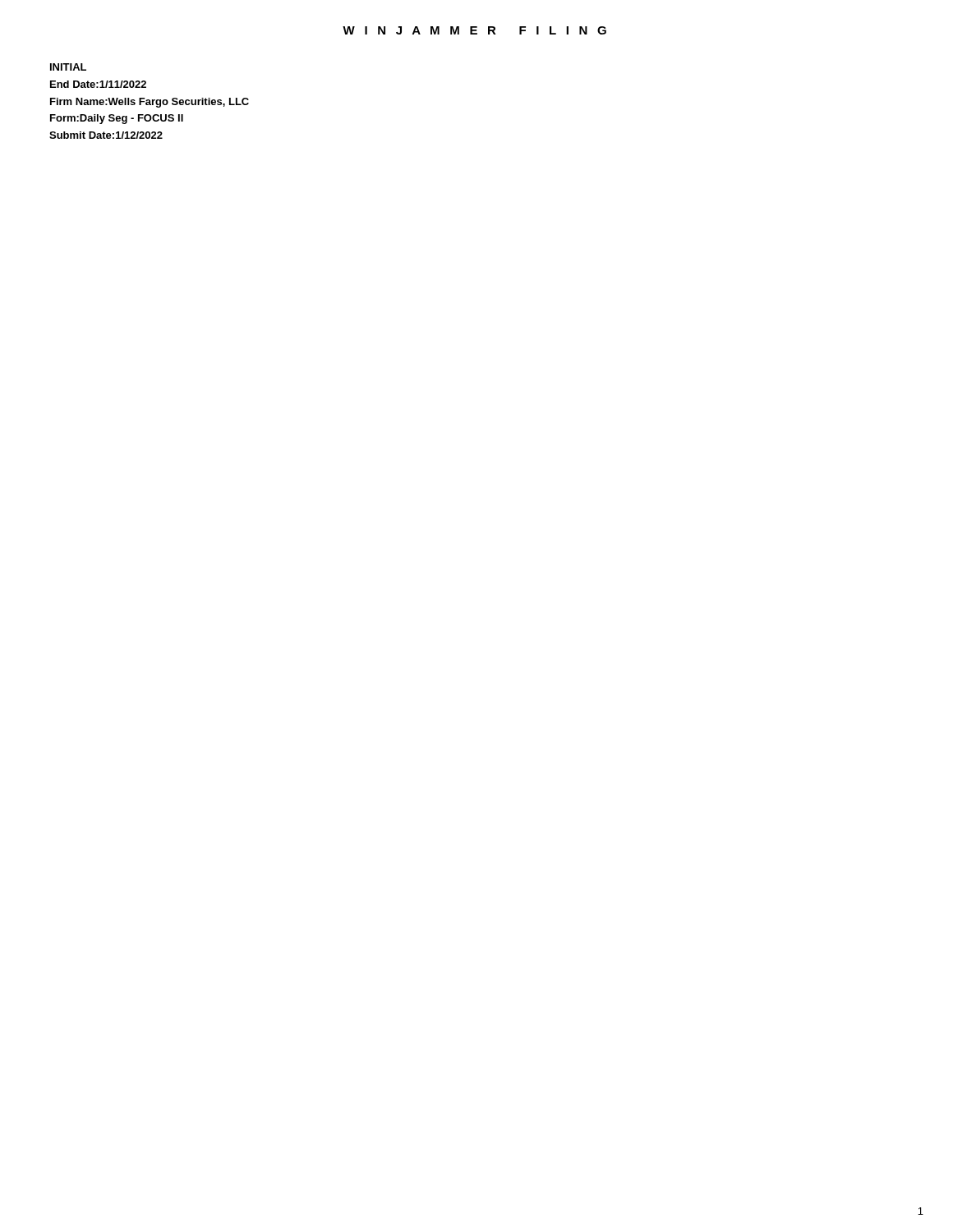This screenshot has width=953, height=1232.
Task: Find the text block with the text "INITIAL End Date:1/11/2022 Firm Name:Wells"
Action: (x=149, y=102)
